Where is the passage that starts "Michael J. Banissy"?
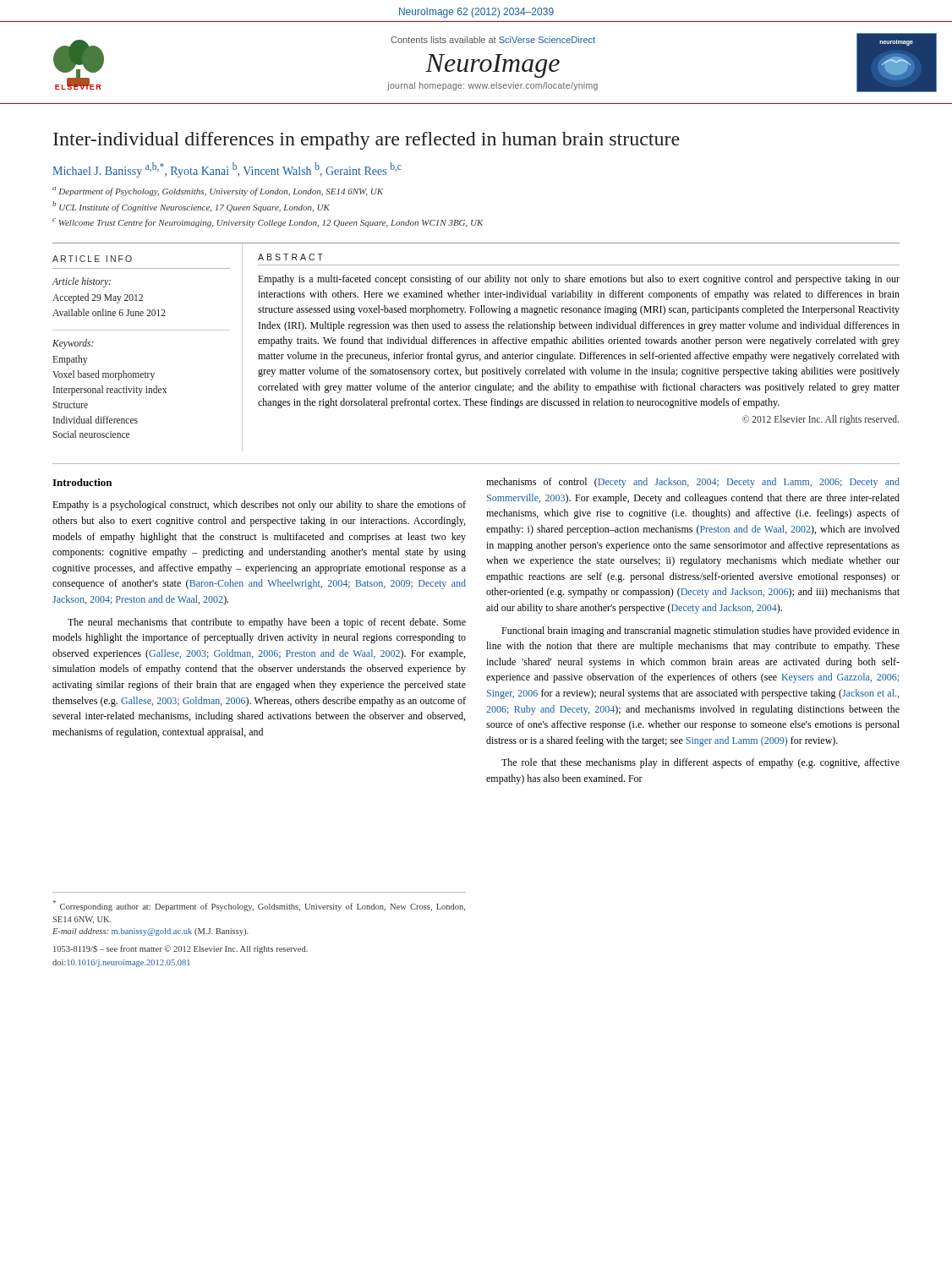The height and width of the screenshot is (1268, 952). click(x=227, y=170)
